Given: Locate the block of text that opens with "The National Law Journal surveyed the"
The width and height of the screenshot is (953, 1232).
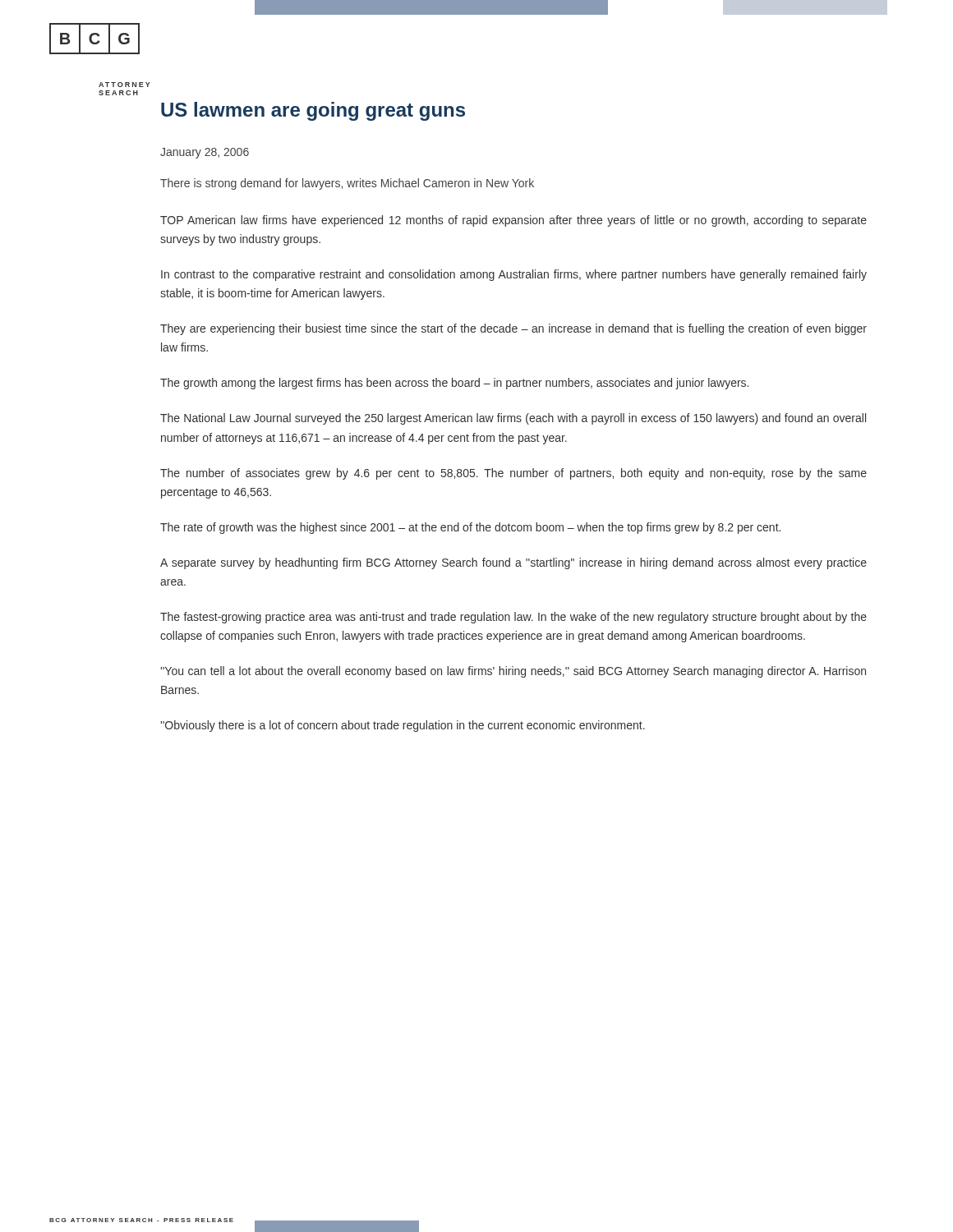Looking at the screenshot, I should [x=513, y=428].
